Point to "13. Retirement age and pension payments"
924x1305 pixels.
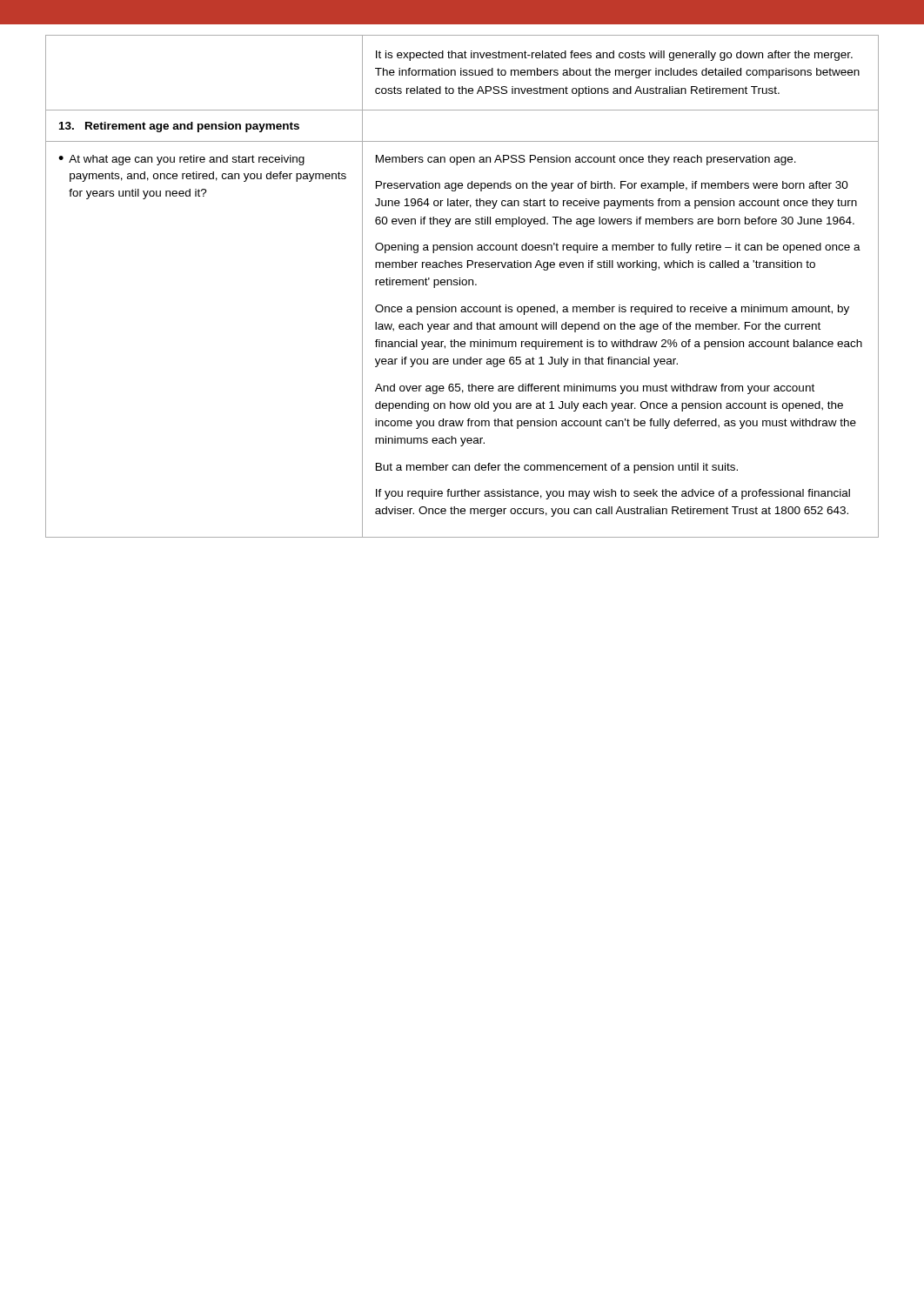click(179, 126)
